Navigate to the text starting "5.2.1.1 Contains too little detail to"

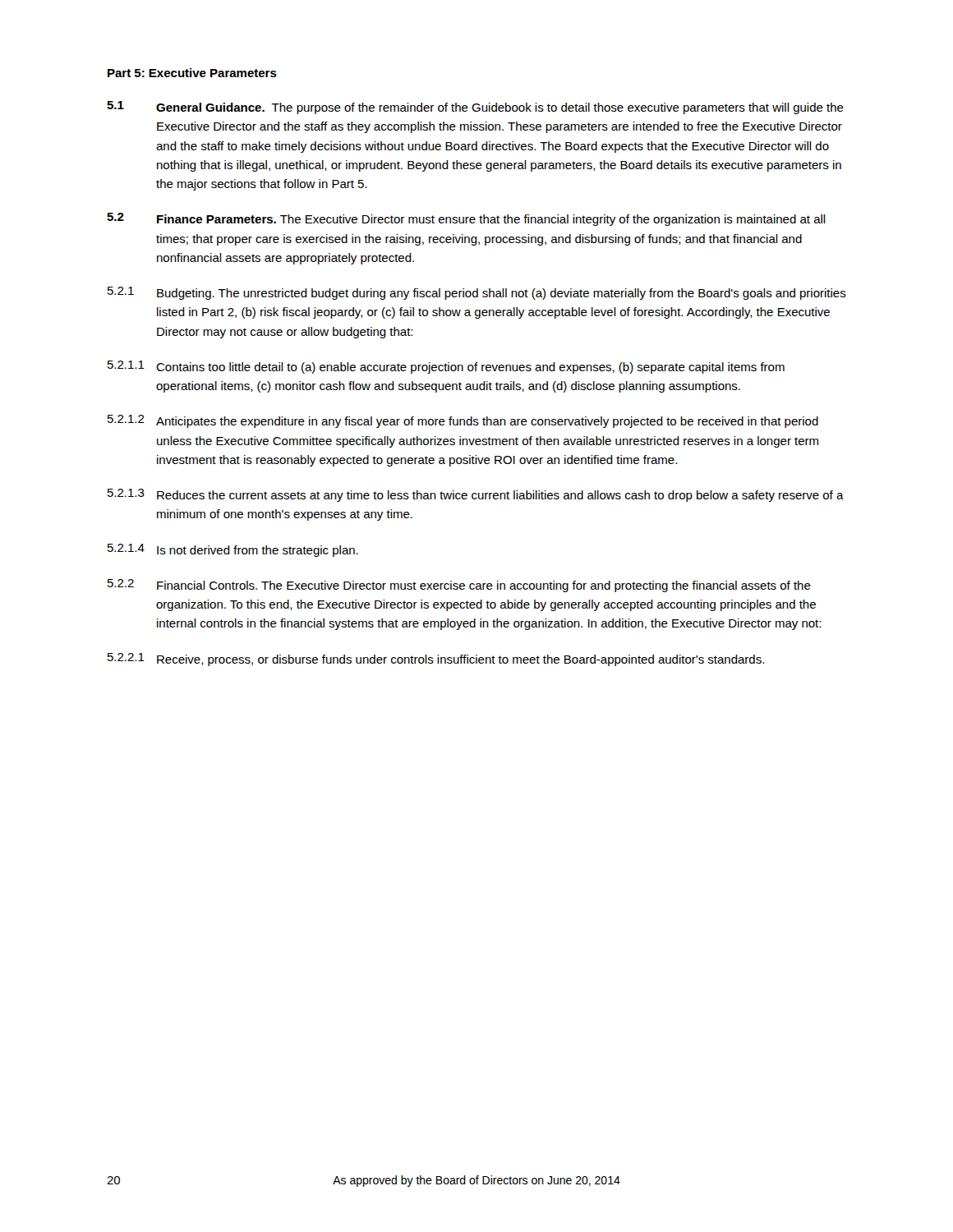(x=476, y=376)
